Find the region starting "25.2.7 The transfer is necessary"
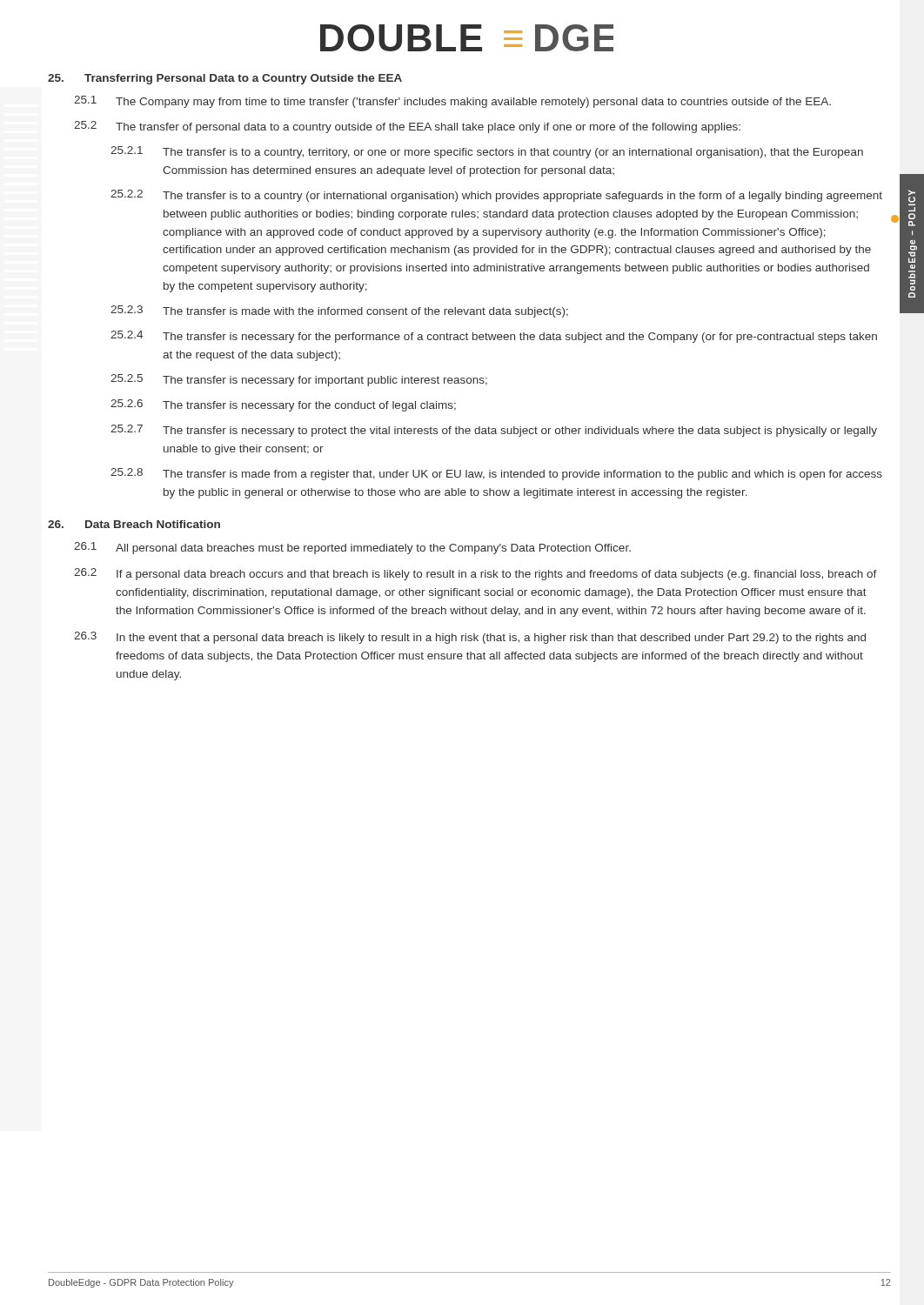924x1305 pixels. [496, 440]
